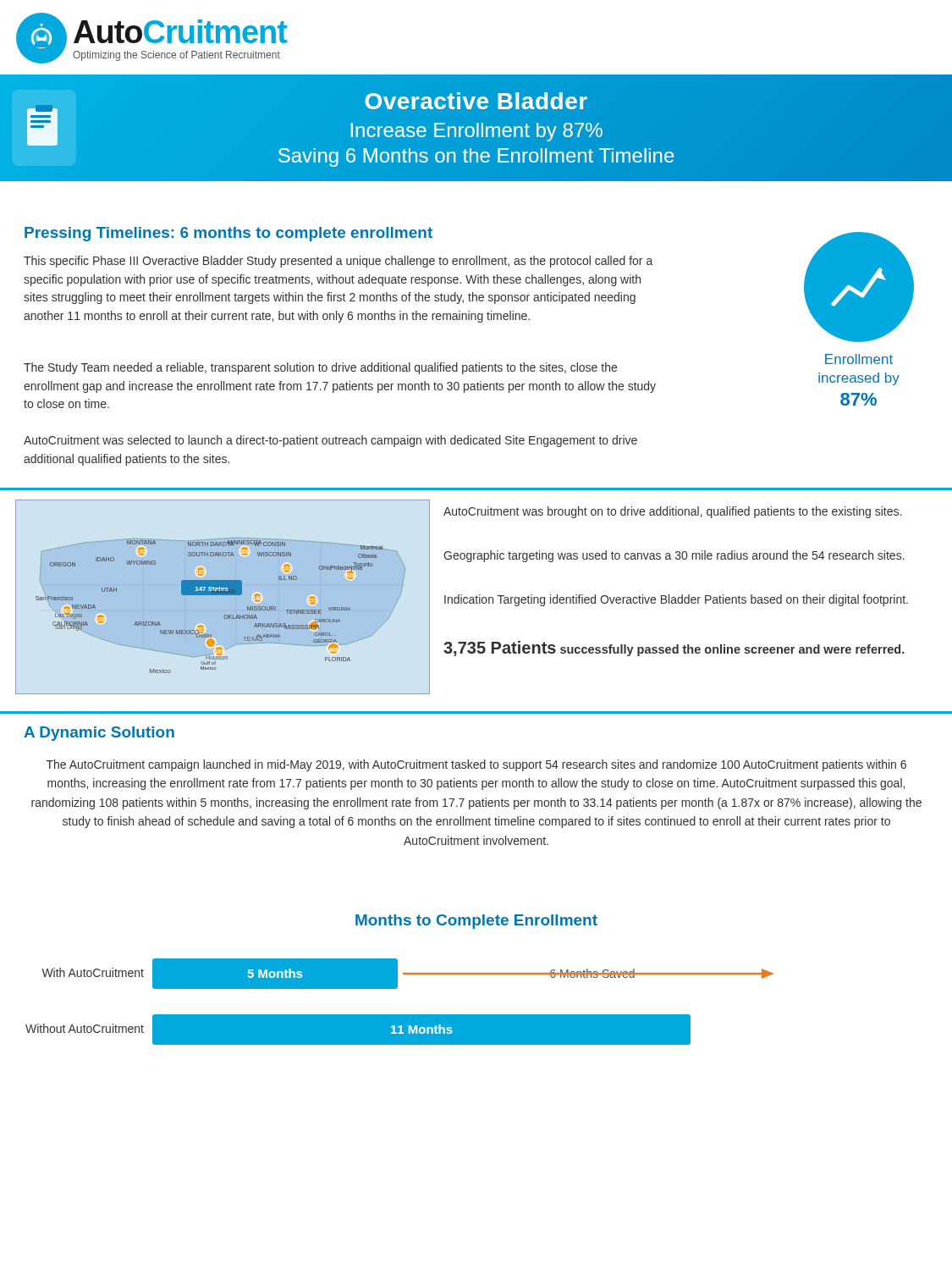This screenshot has height=1270, width=952.
Task: Point to the text starting "AutoCruitment was selected to launch a direct-to-patient outreach"
Action: (331, 449)
